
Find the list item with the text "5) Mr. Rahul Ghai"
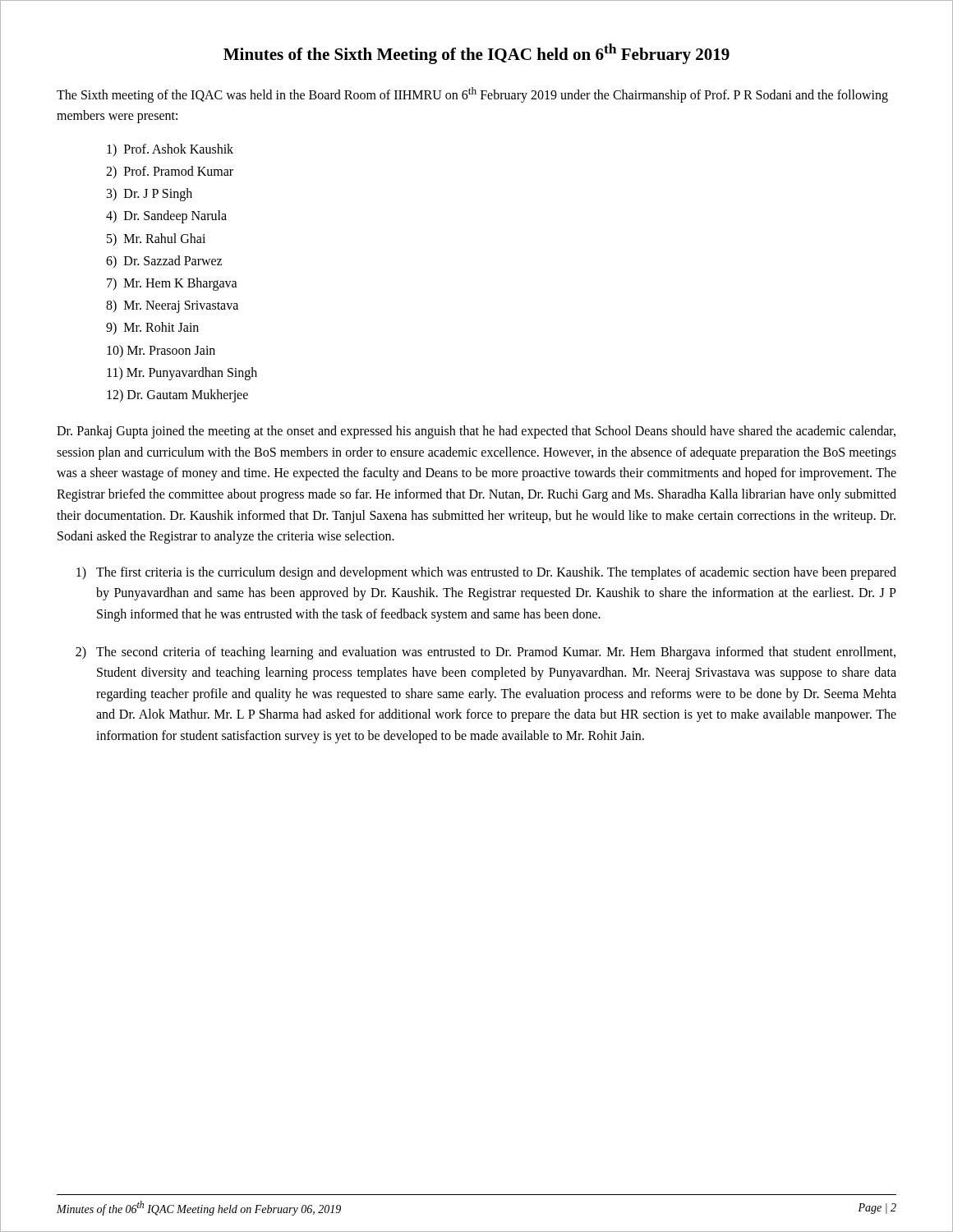pyautogui.click(x=156, y=238)
